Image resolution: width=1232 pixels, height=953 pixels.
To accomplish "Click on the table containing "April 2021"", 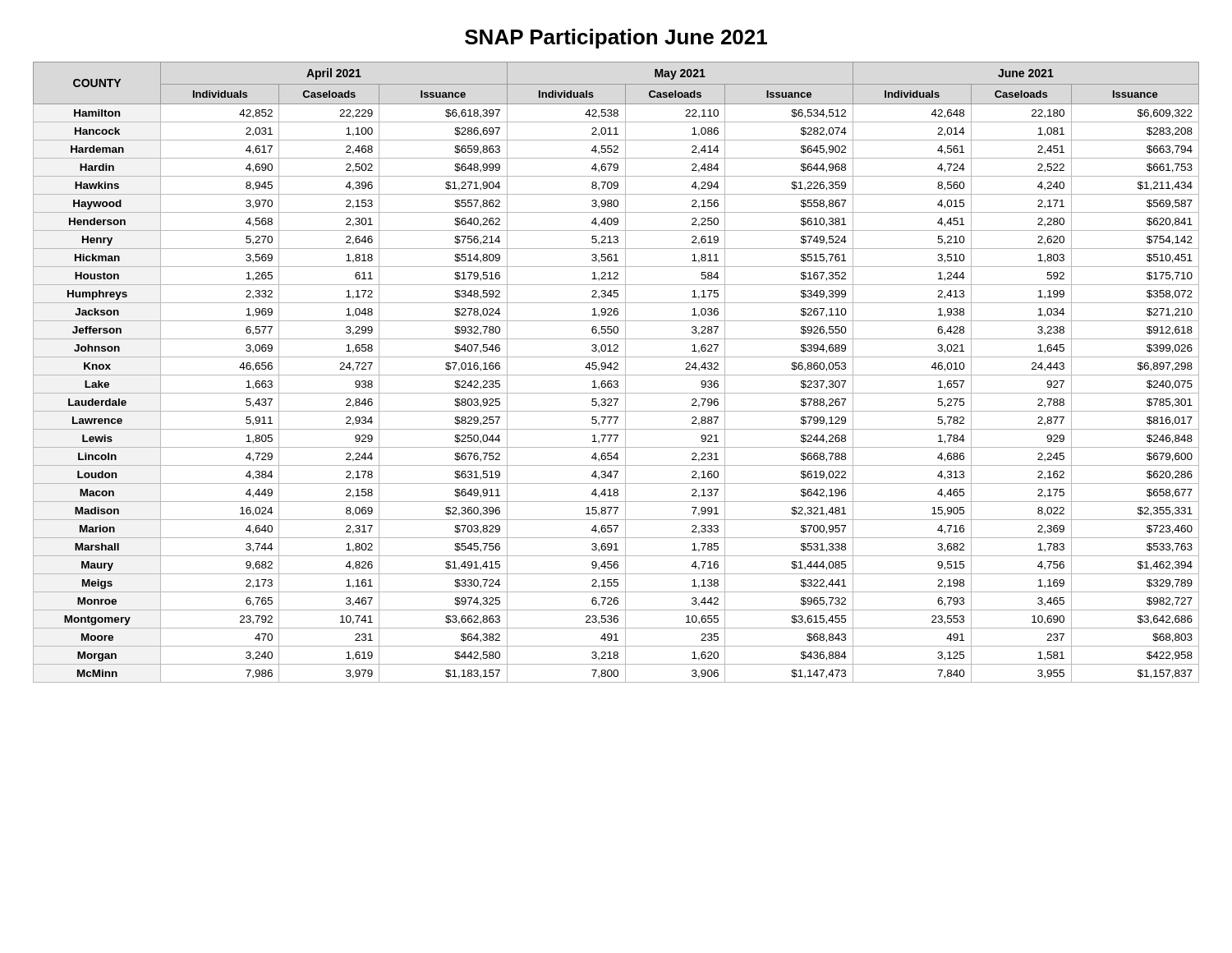I will (x=616, y=372).
